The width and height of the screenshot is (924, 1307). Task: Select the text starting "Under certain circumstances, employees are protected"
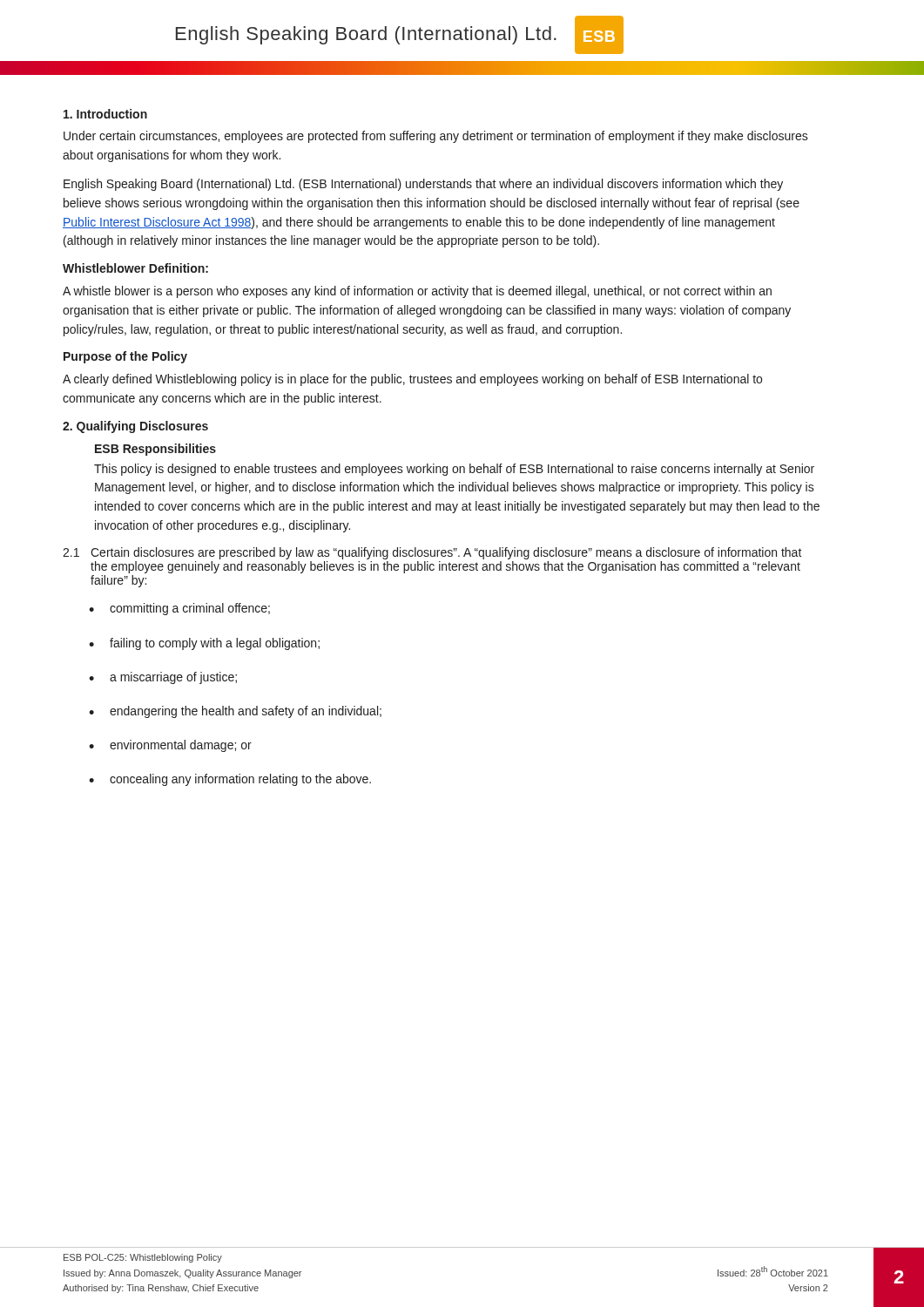click(x=442, y=146)
